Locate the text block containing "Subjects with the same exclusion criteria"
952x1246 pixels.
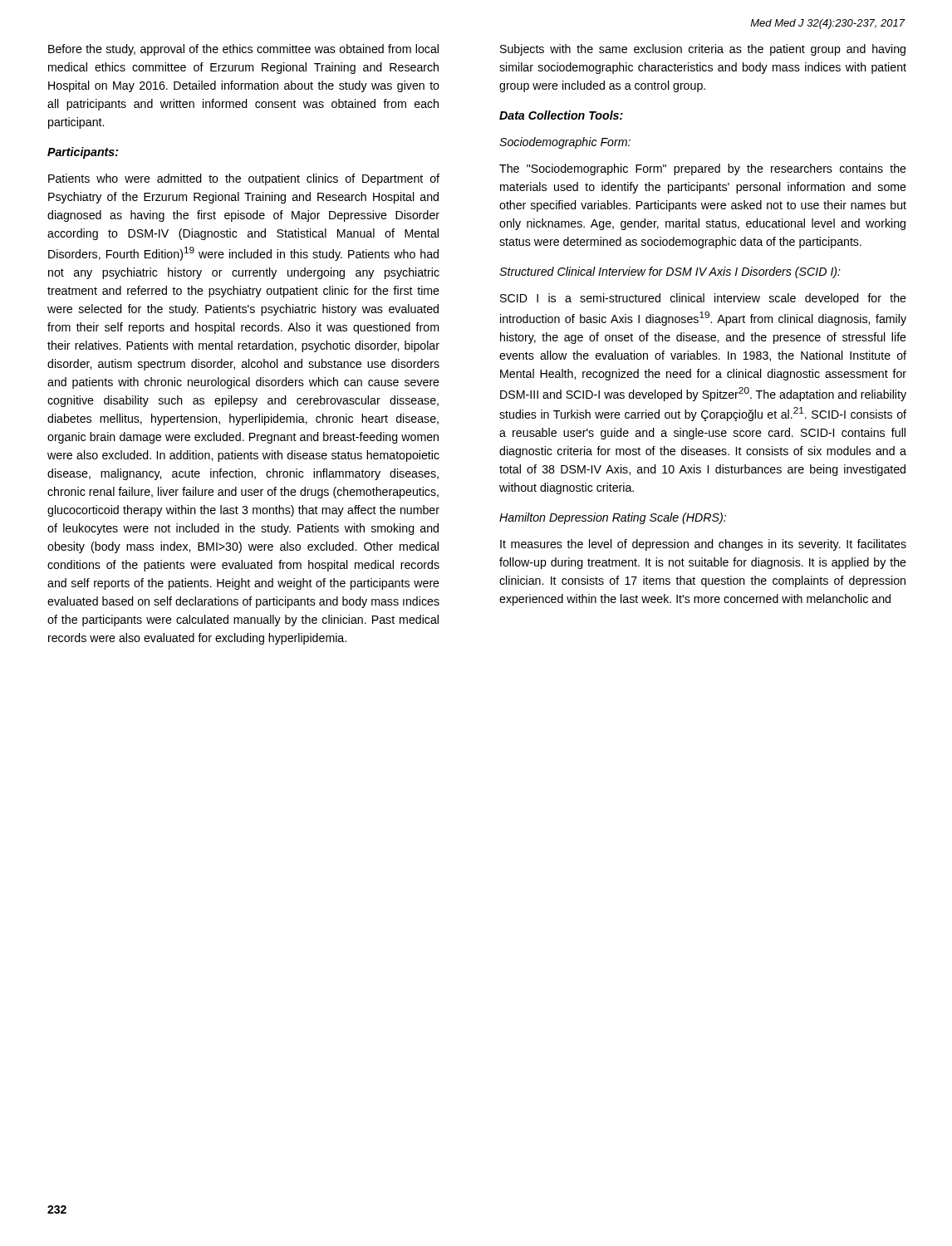pyautogui.click(x=703, y=67)
